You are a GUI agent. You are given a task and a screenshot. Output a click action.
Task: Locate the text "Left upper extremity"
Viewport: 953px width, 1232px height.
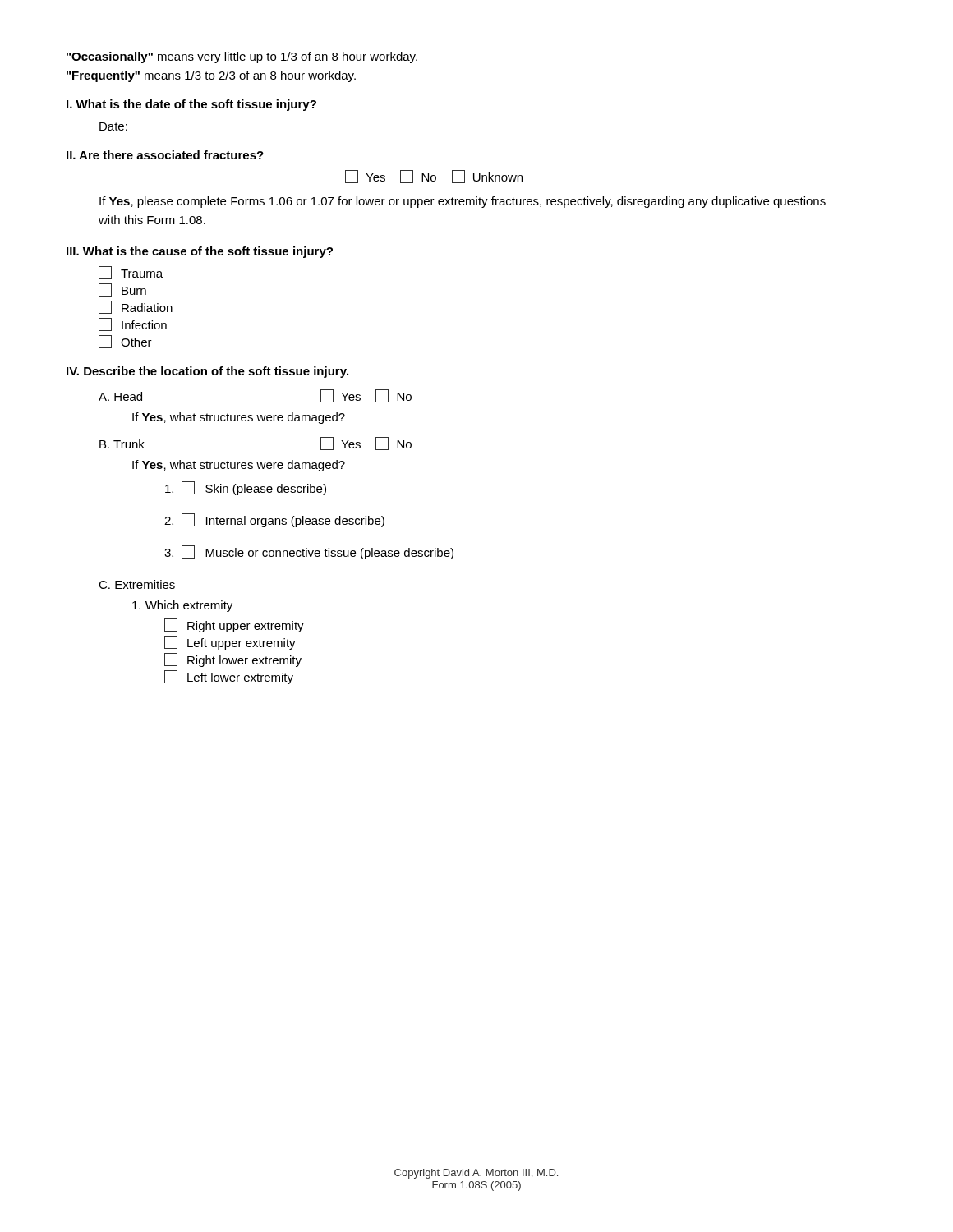pos(230,643)
